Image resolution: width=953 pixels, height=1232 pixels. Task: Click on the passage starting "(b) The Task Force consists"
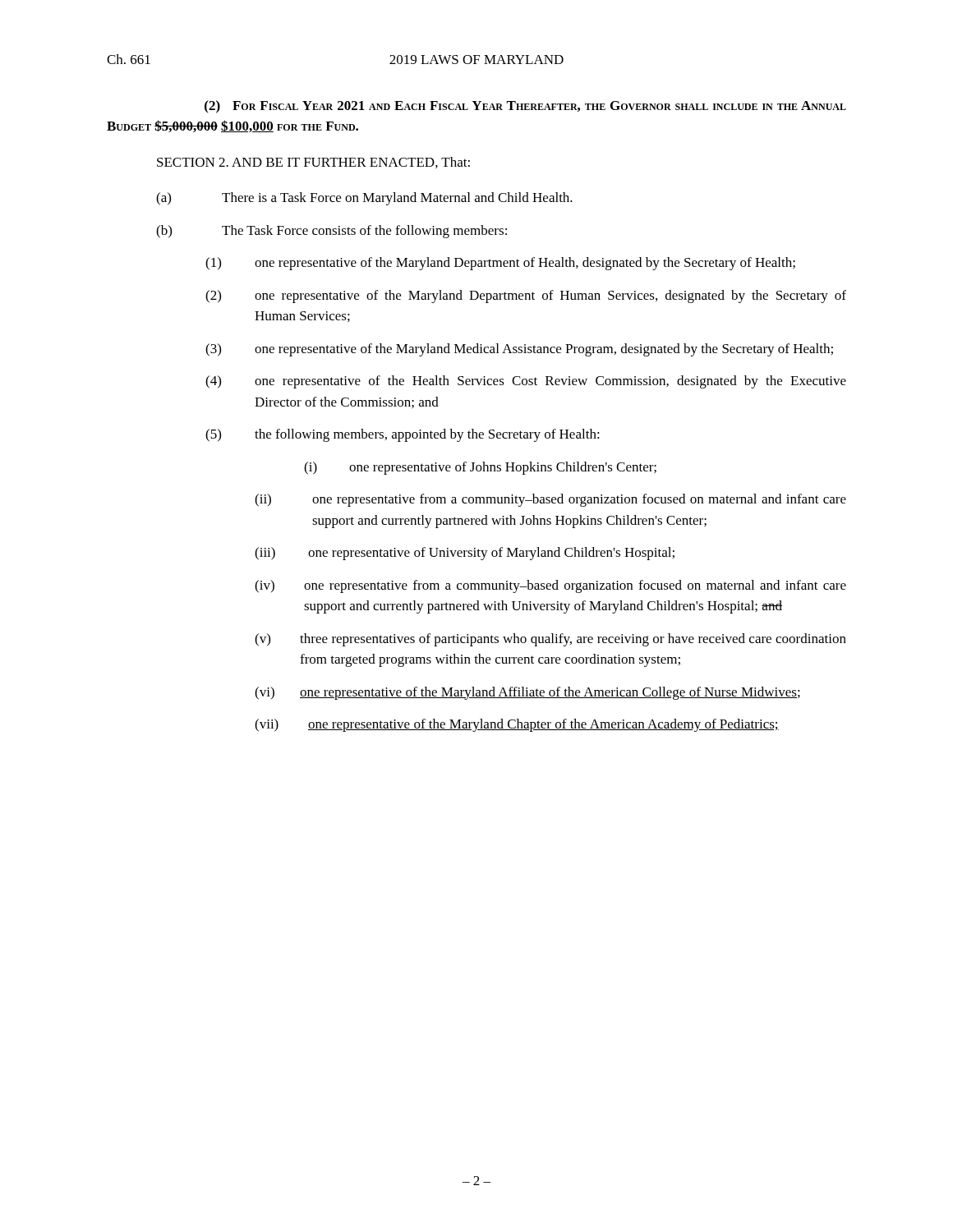coord(501,230)
